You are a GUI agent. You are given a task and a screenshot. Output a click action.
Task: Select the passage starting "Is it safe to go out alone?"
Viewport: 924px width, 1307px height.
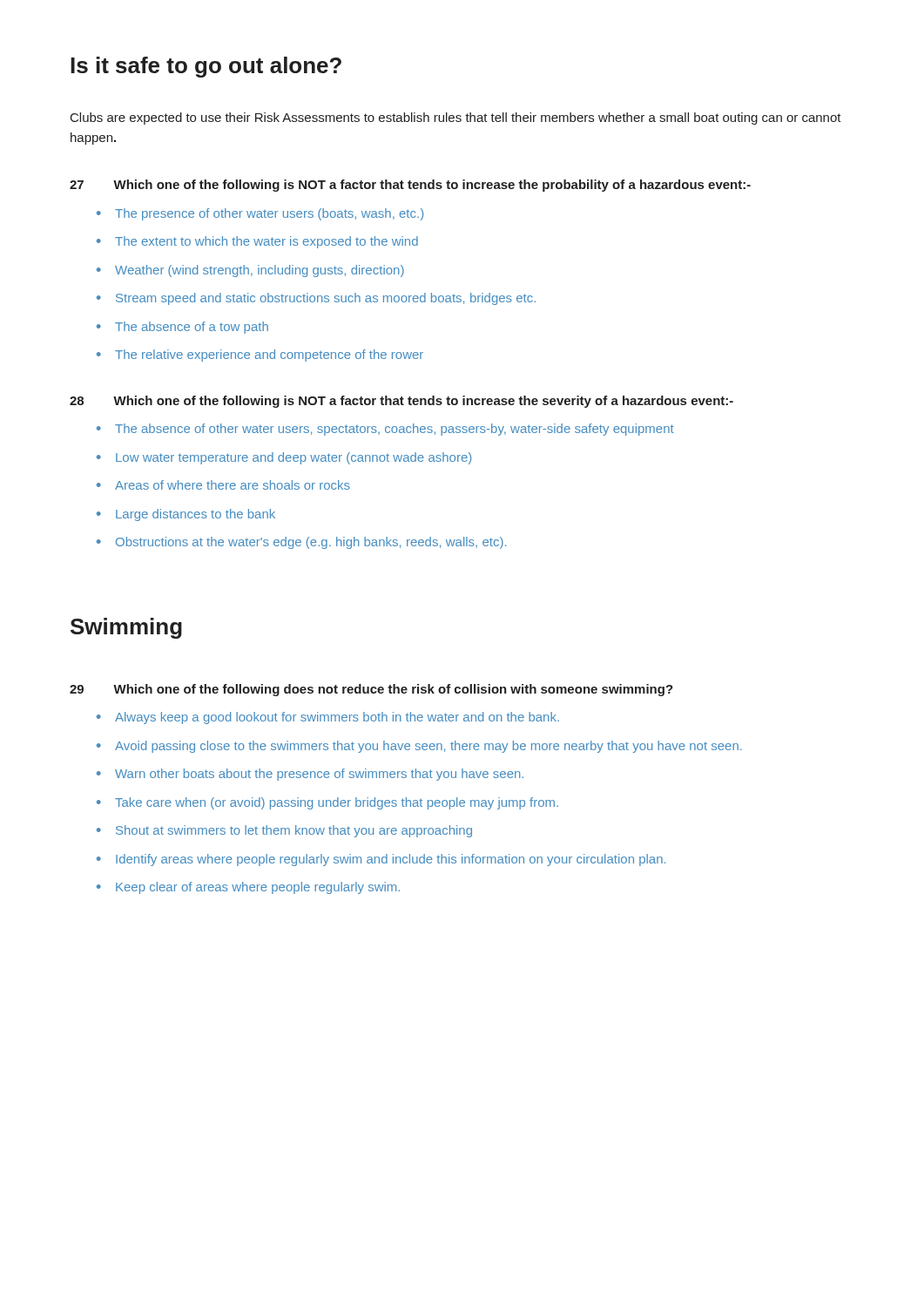pyautogui.click(x=206, y=66)
